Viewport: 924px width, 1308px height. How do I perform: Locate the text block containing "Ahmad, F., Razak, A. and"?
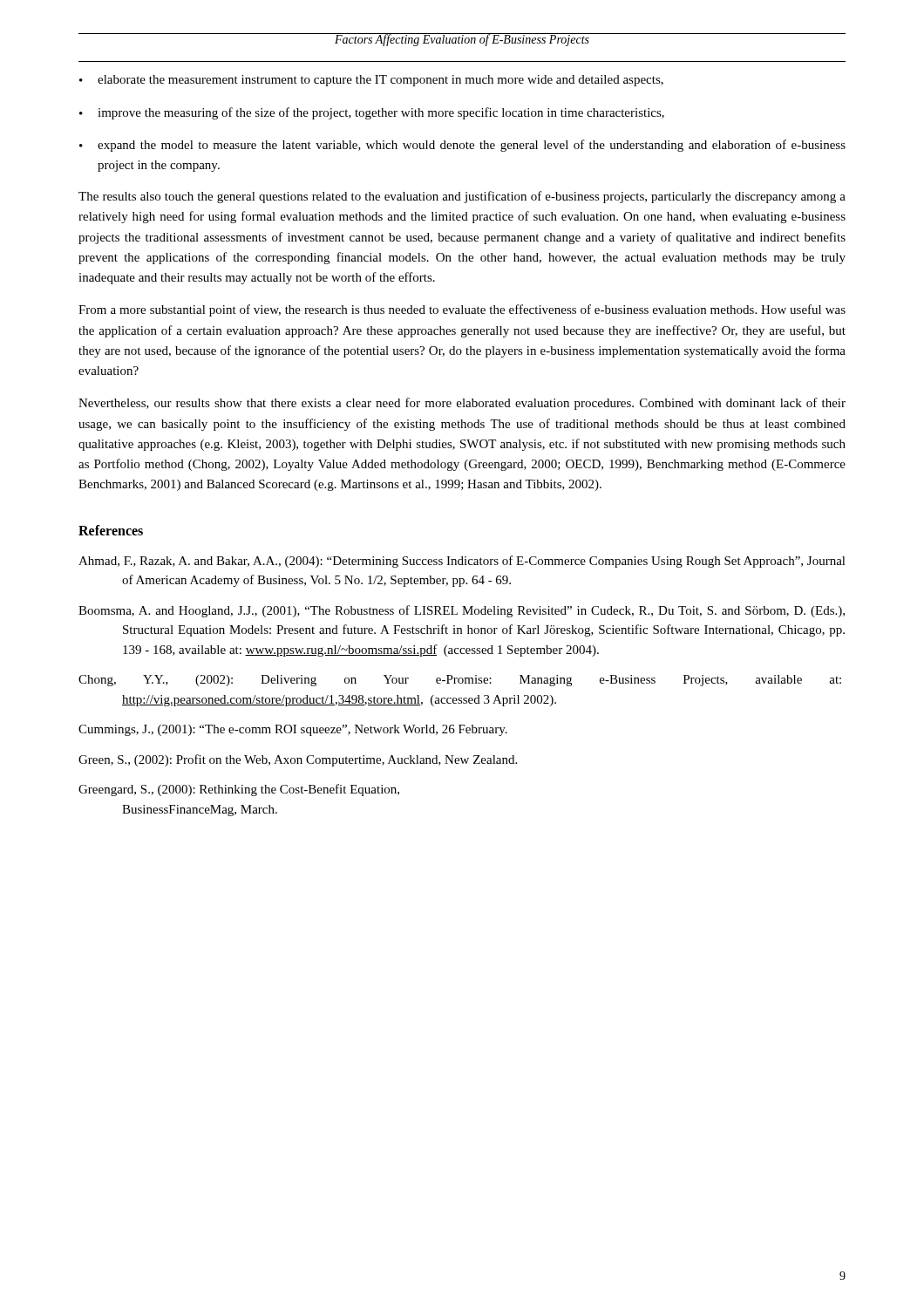pos(462,570)
